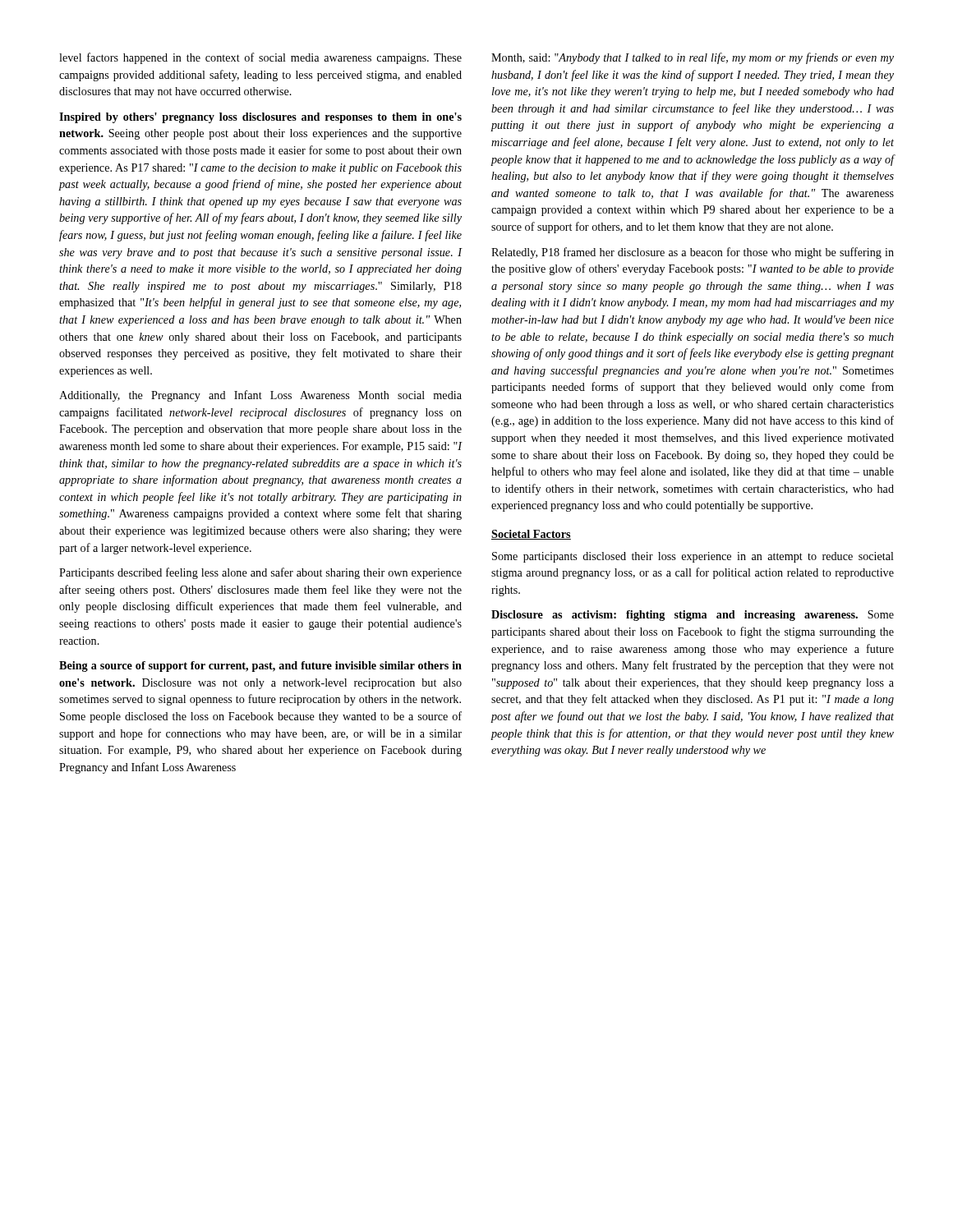Find the block on this page that starts "Additionally, the Pregnancy and Infant"

260,472
